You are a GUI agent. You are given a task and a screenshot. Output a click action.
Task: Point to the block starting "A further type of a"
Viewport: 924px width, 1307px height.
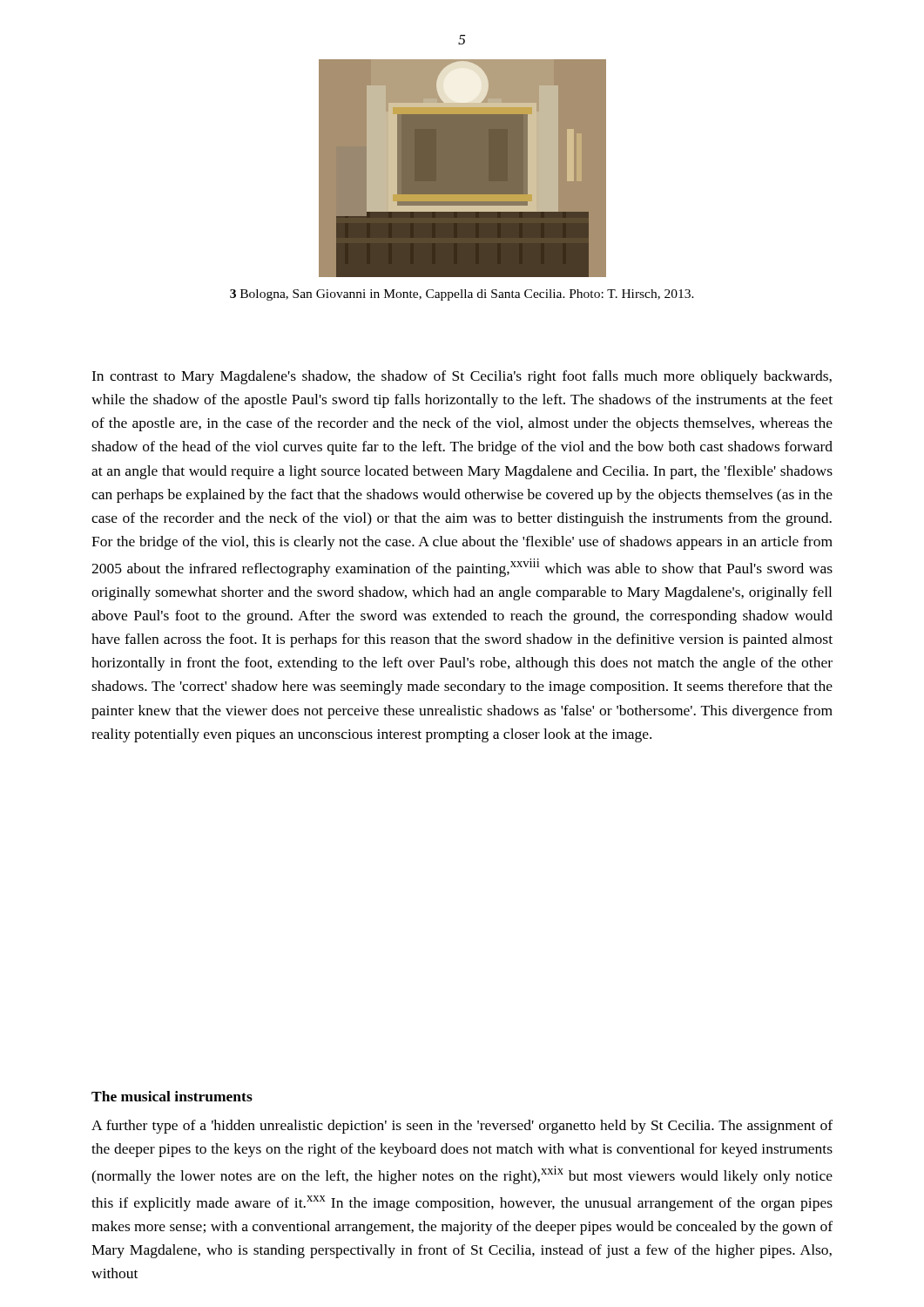pos(462,1199)
